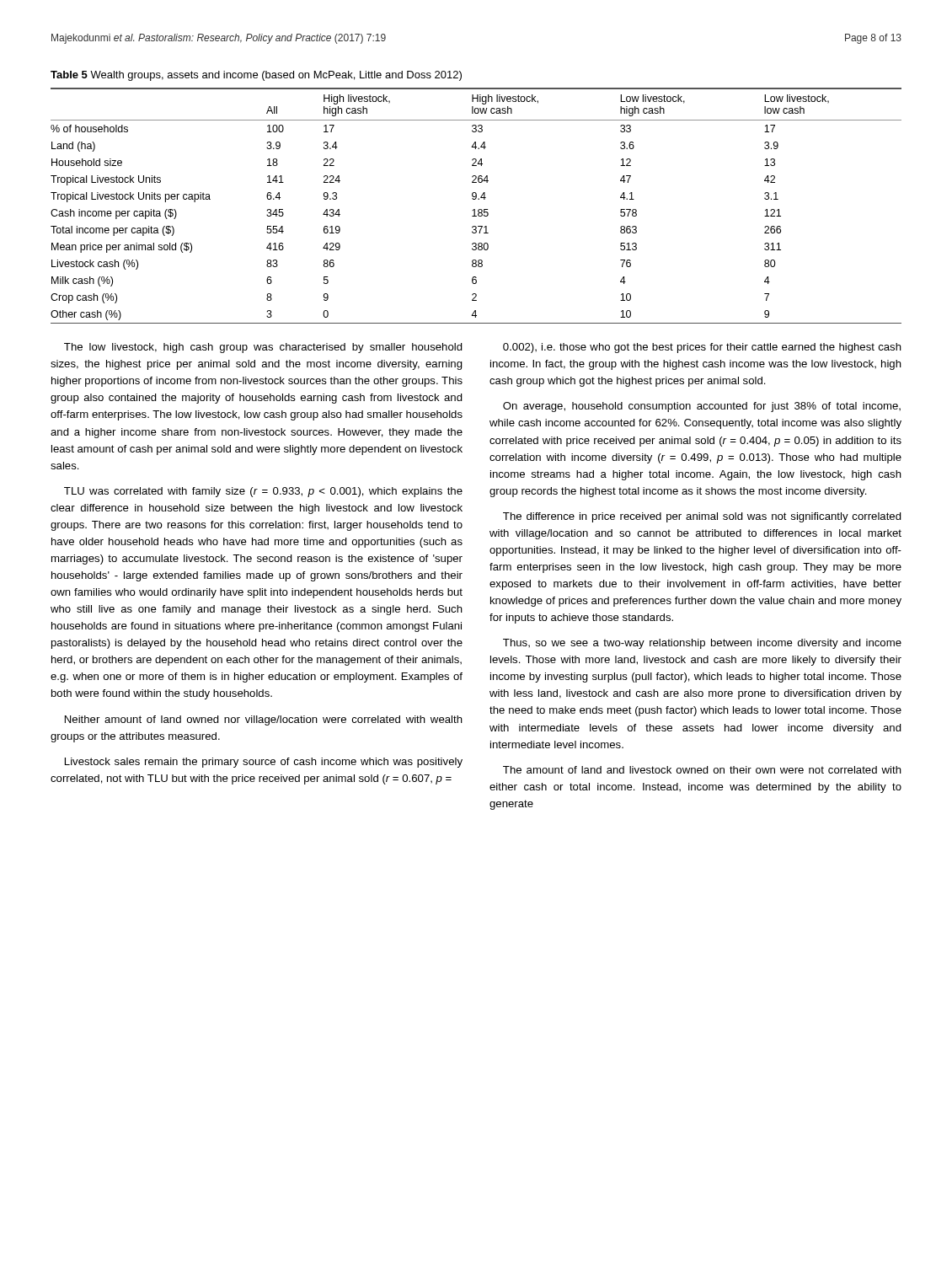The width and height of the screenshot is (952, 1264).
Task: Find the text block that says "Neither amount of land owned nor village/location"
Action: pos(257,727)
